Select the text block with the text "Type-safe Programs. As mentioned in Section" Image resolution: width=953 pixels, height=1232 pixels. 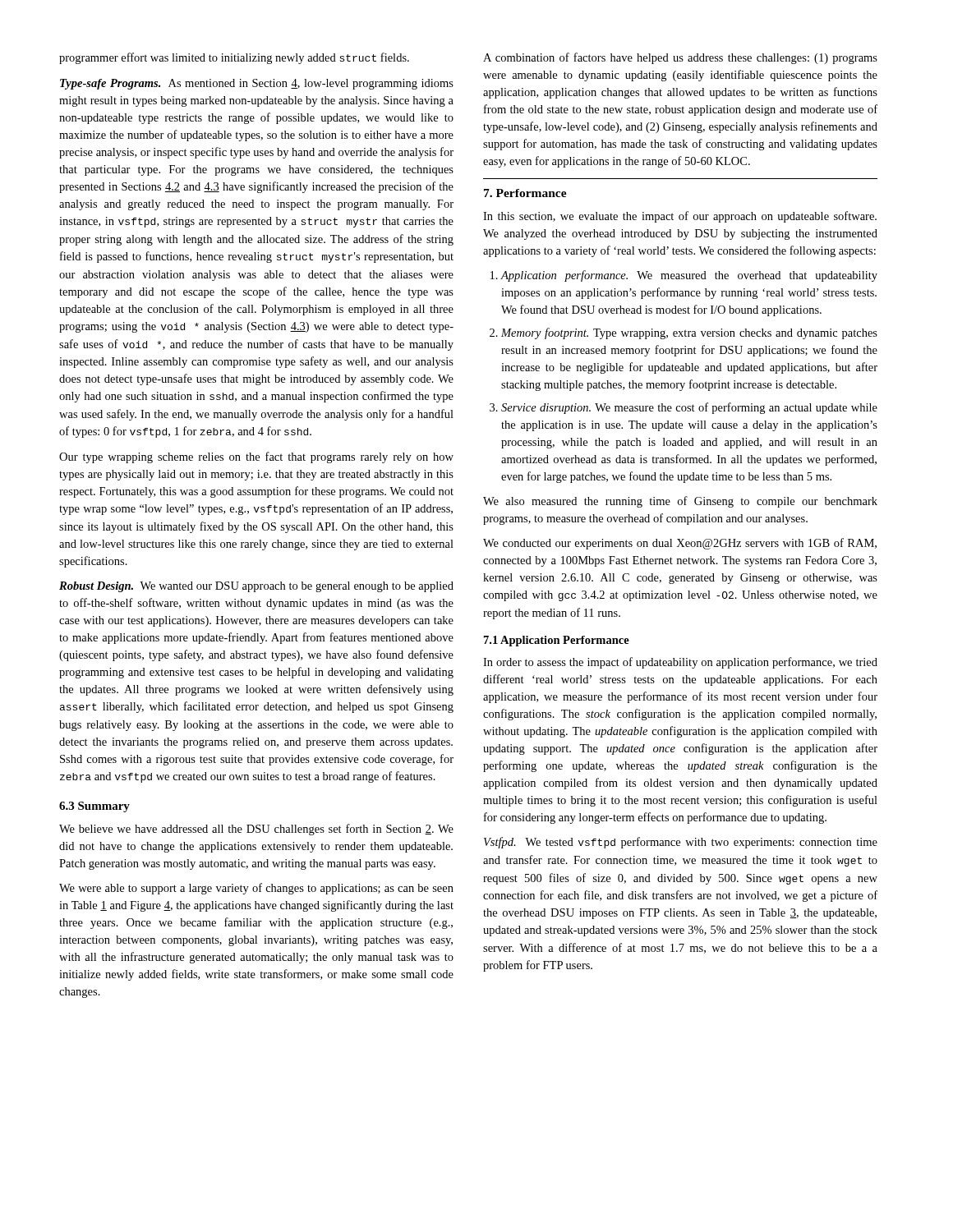[x=256, y=258]
